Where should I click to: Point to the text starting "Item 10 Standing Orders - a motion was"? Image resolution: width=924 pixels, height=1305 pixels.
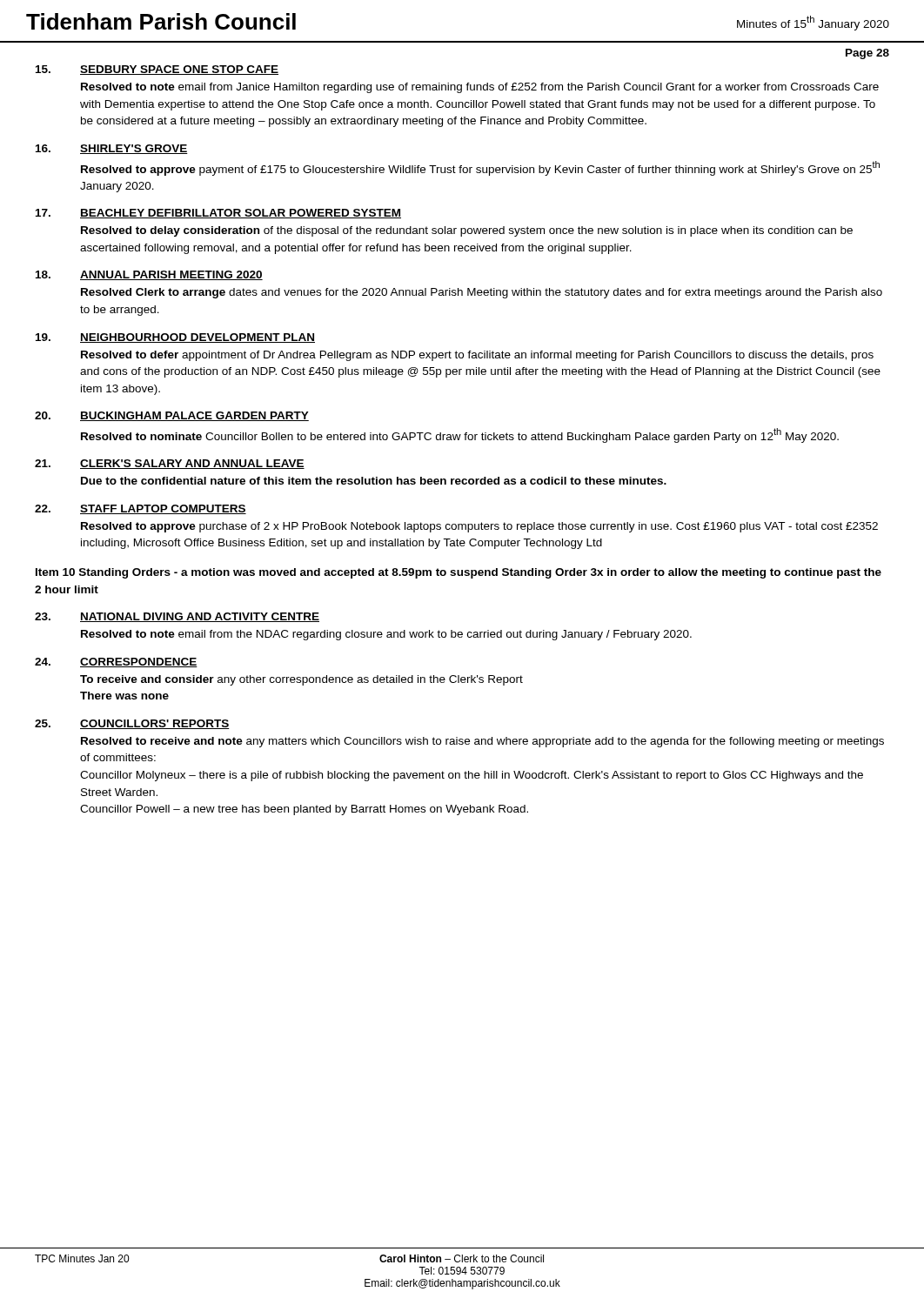click(462, 581)
